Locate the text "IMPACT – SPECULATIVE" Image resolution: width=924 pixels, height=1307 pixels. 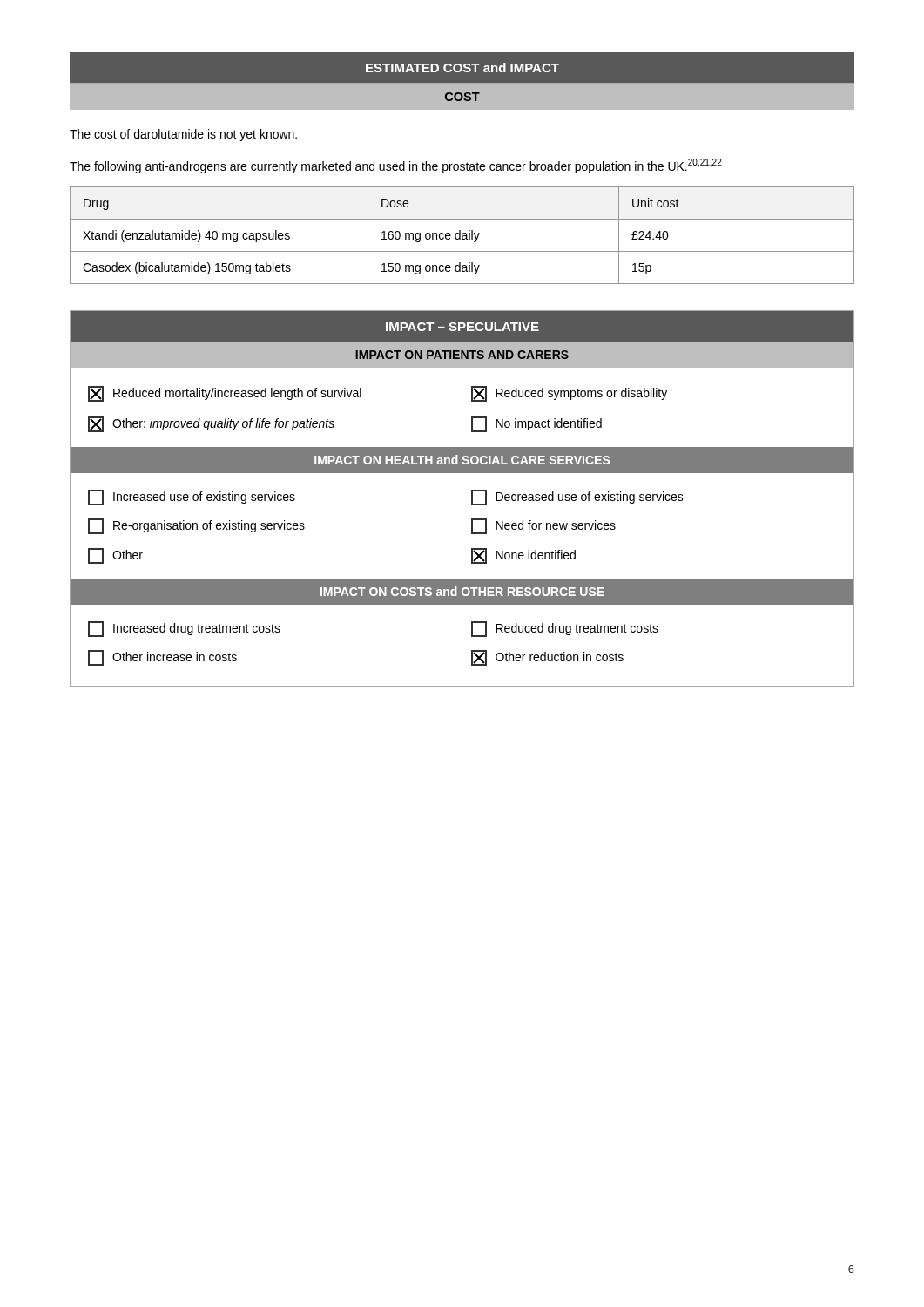coord(462,326)
